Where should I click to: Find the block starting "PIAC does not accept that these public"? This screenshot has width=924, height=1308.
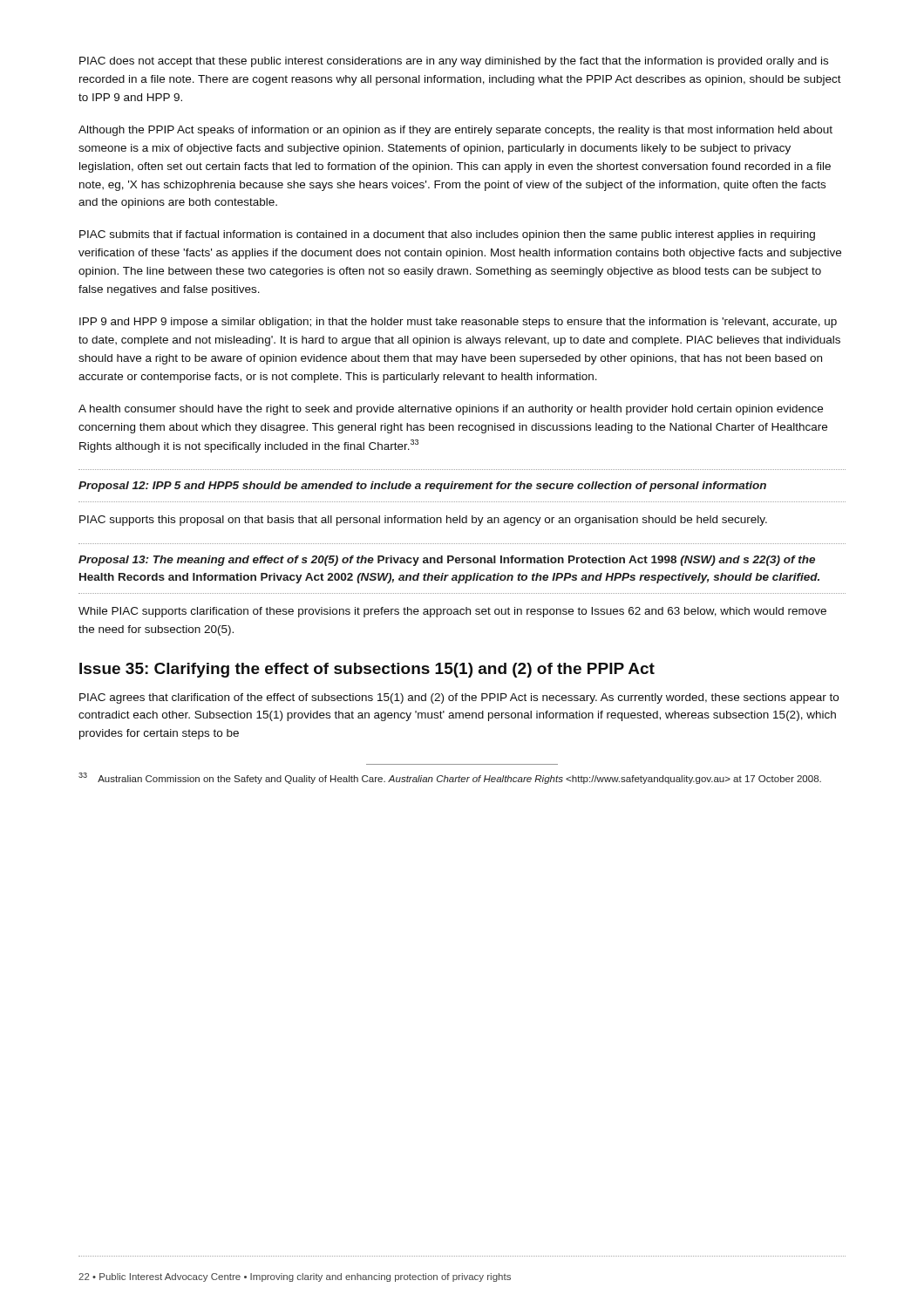[460, 79]
